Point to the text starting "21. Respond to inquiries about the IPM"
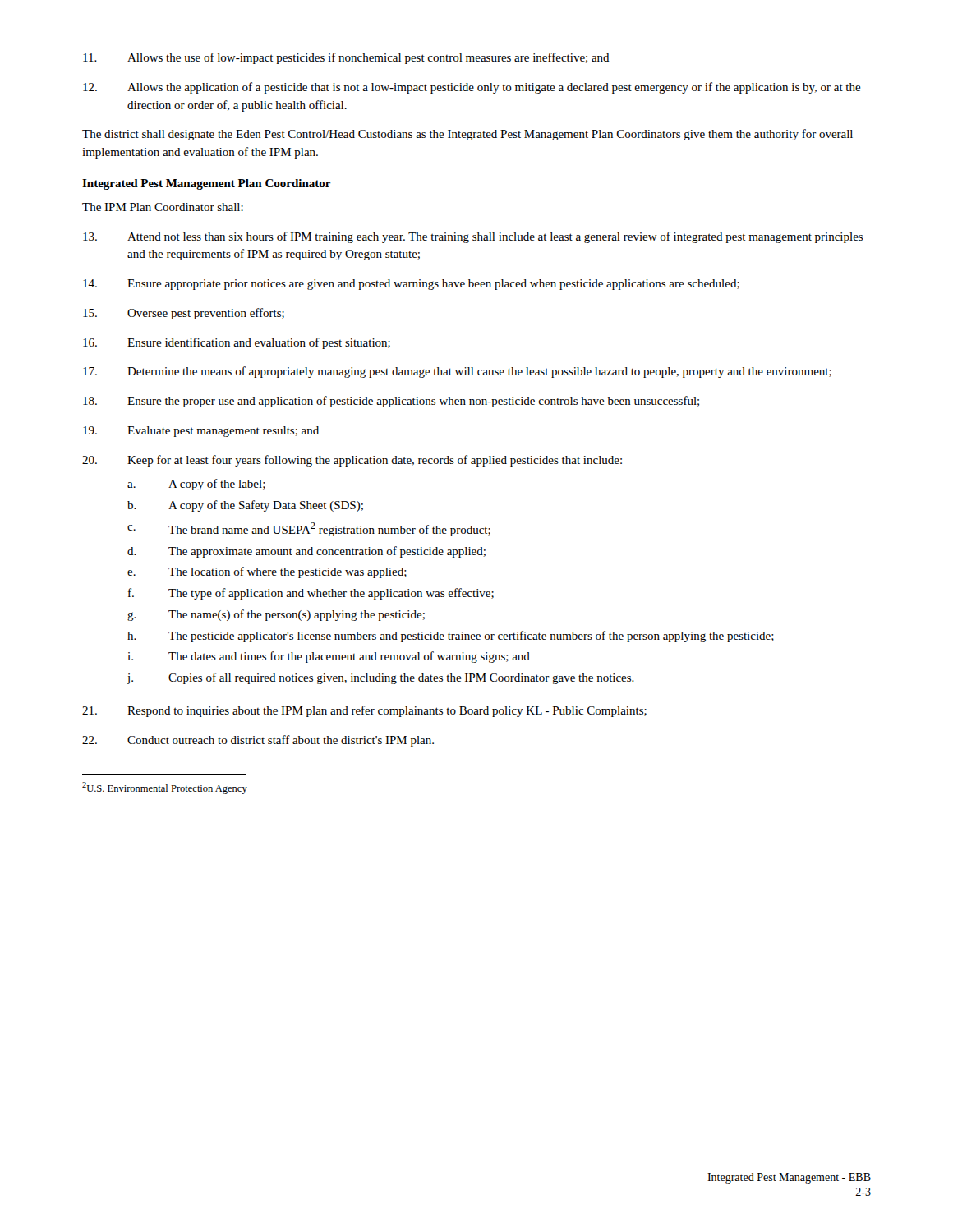Viewport: 953px width, 1232px height. coord(476,711)
